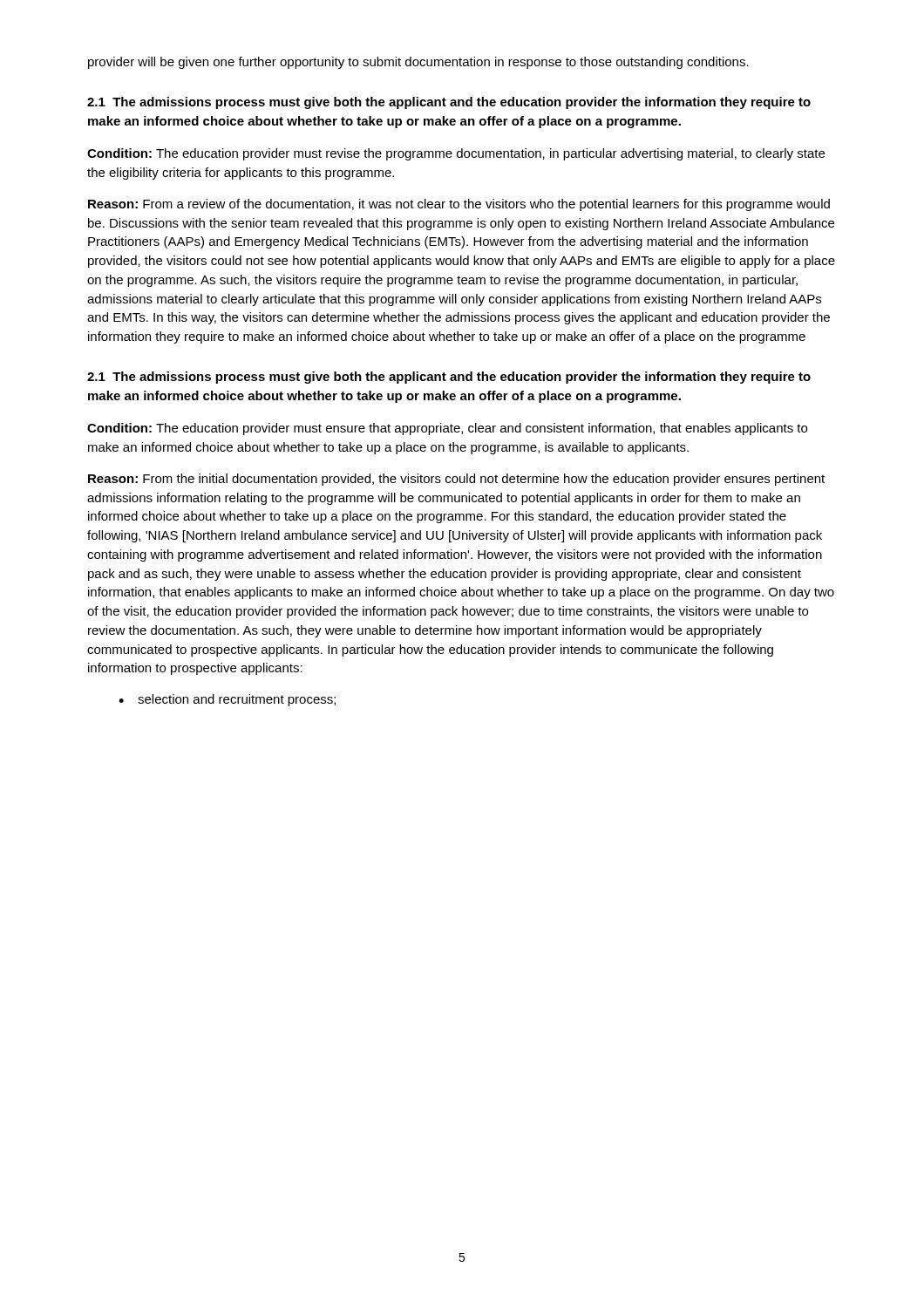The image size is (924, 1308).
Task: Find the block on this page that starts "Reason: From the"
Action: [x=461, y=573]
